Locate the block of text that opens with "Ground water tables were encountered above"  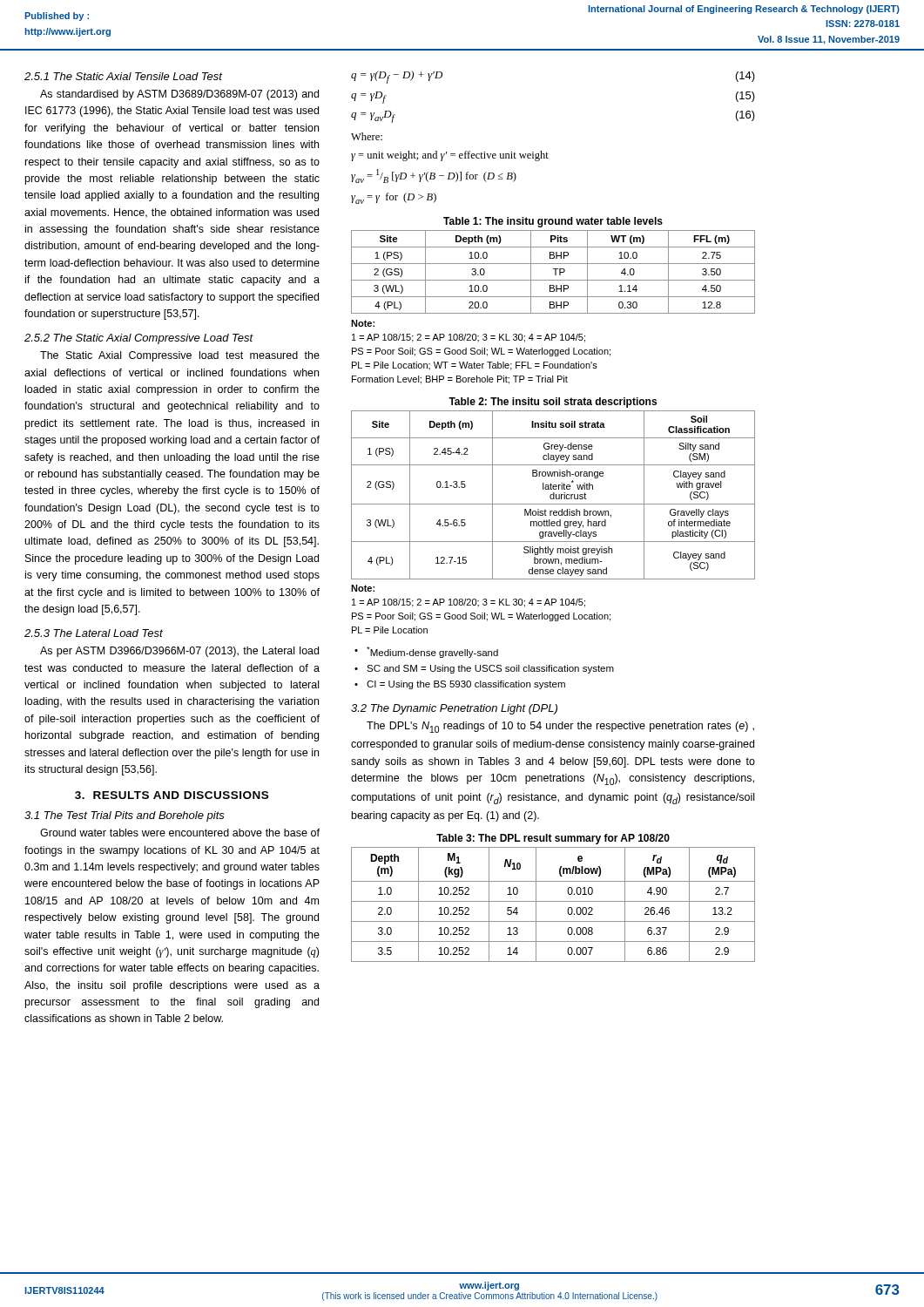172,927
